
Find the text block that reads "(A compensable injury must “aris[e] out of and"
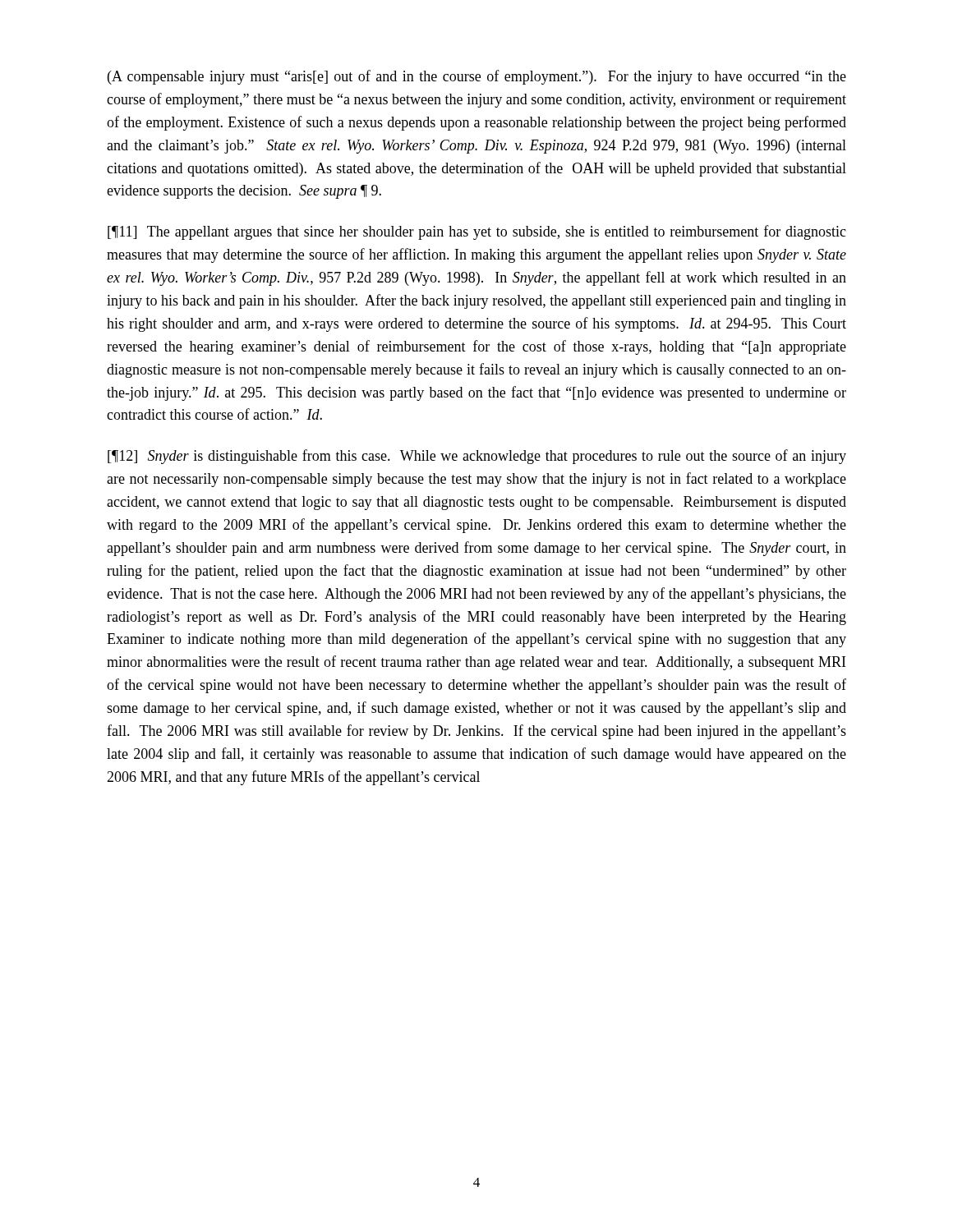pyautogui.click(x=476, y=134)
